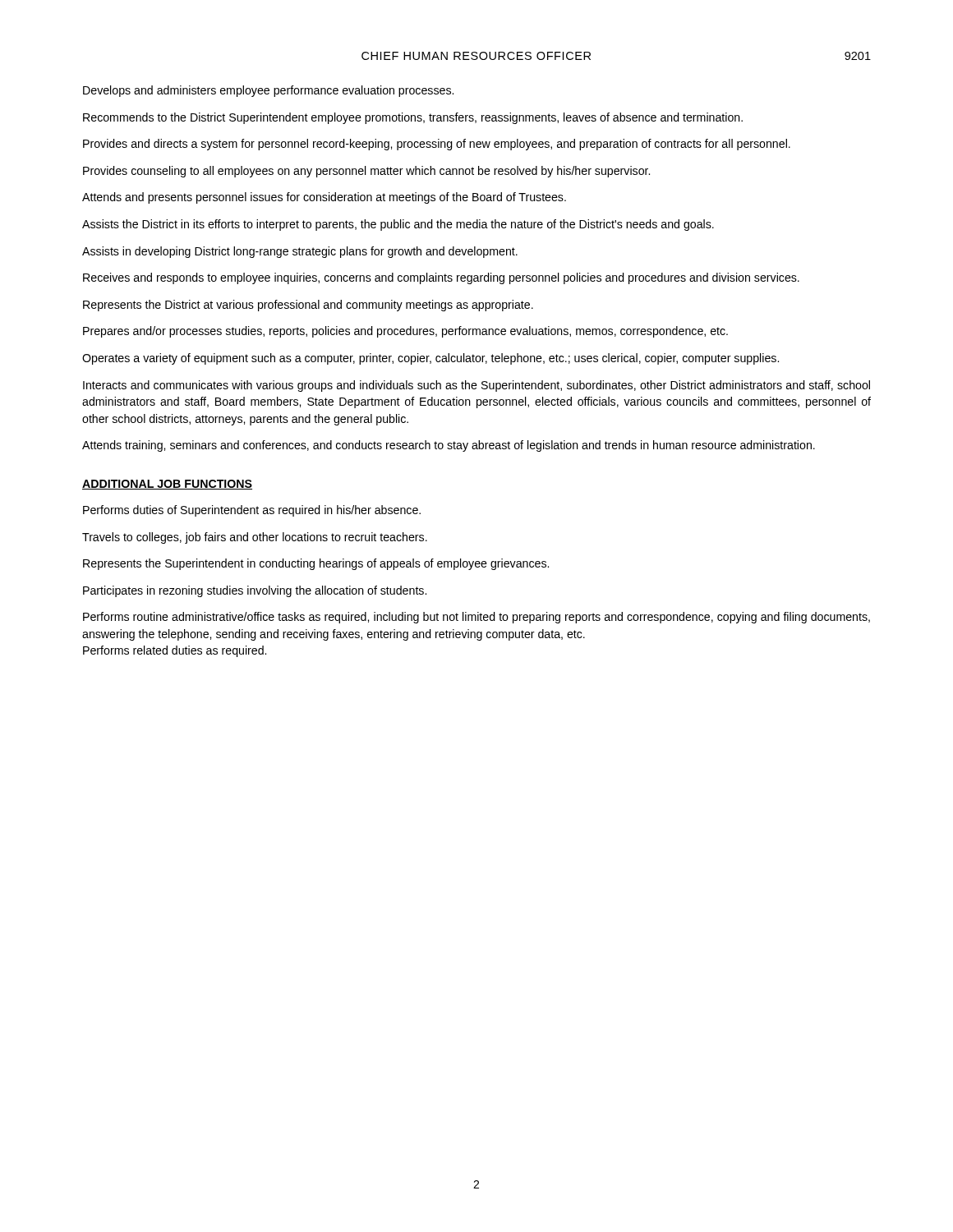
Task: Click on the text block containing "Represents the Superintendent in"
Action: pos(316,564)
